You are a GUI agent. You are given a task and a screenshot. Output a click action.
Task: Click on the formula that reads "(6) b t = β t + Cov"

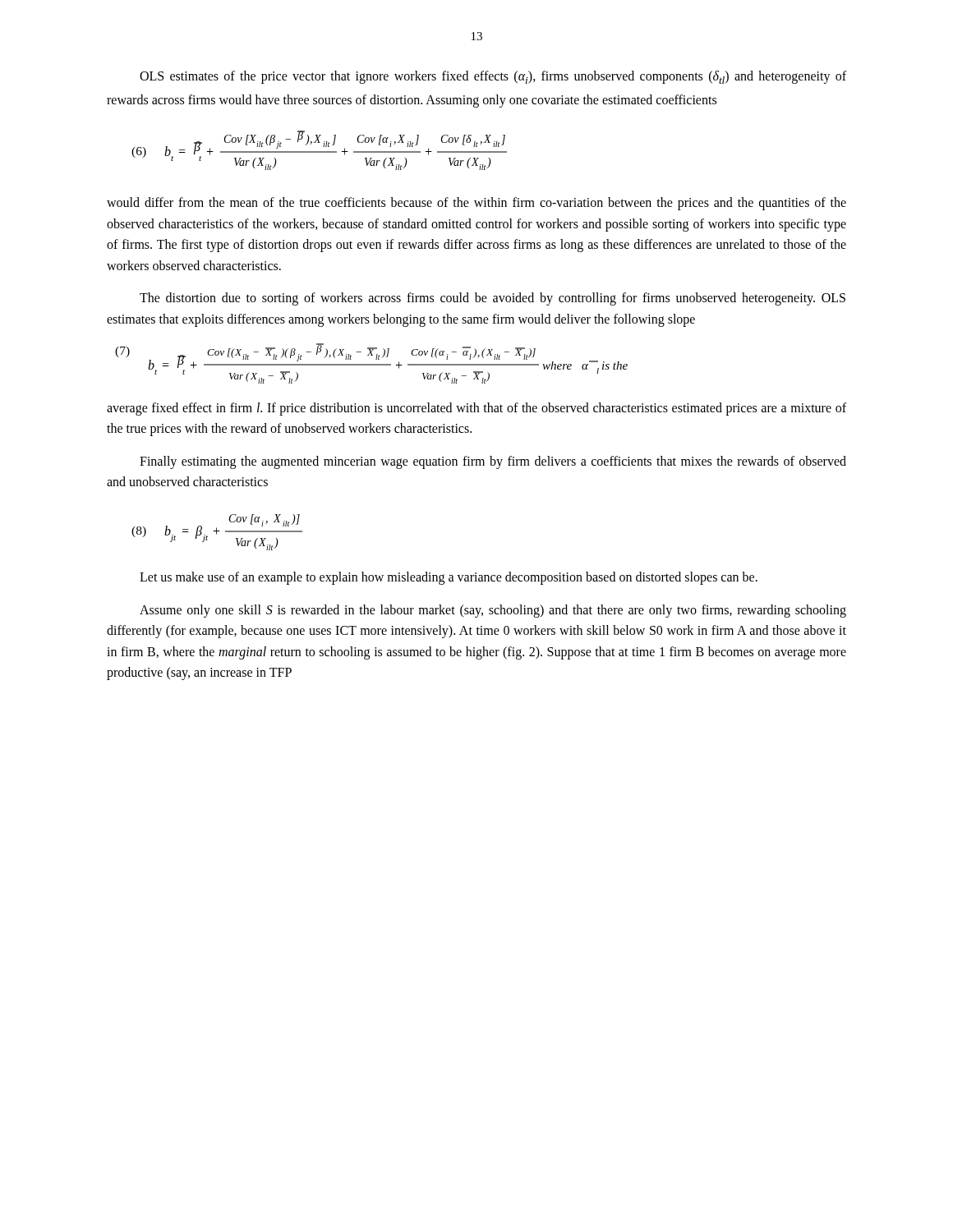[x=394, y=151]
